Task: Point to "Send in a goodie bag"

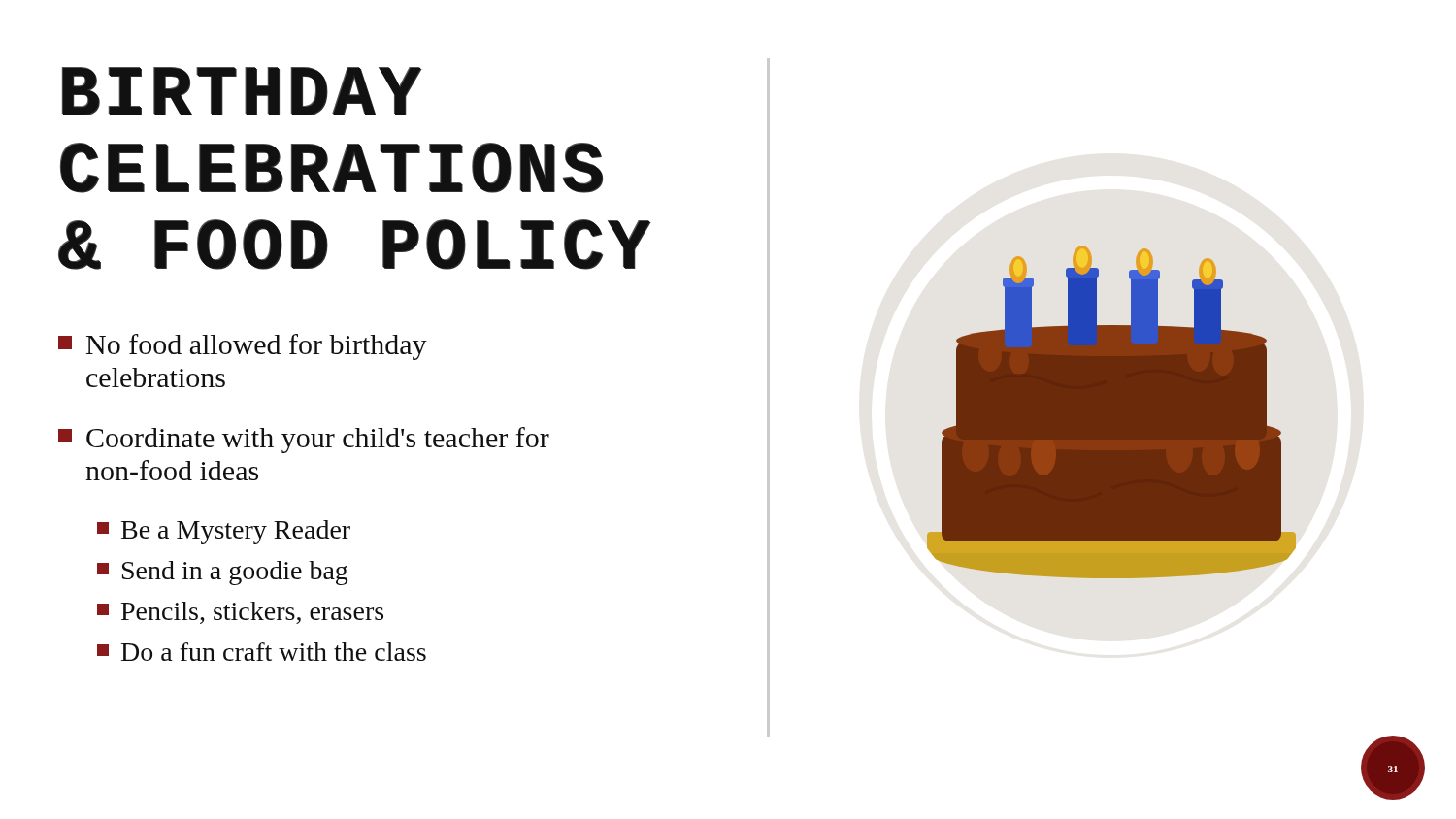Action: (222, 573)
